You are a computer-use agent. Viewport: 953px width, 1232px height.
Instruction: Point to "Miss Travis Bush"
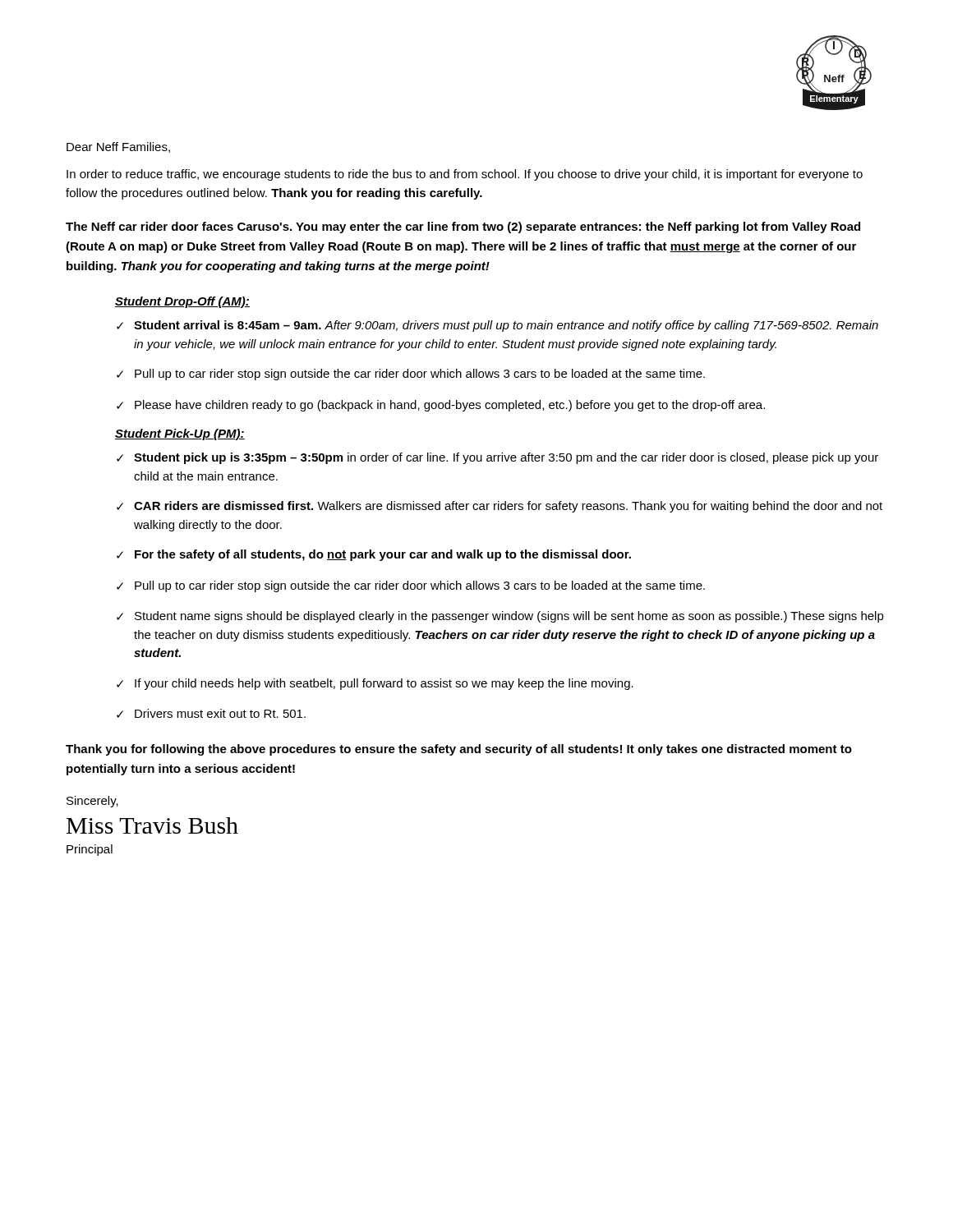[152, 825]
